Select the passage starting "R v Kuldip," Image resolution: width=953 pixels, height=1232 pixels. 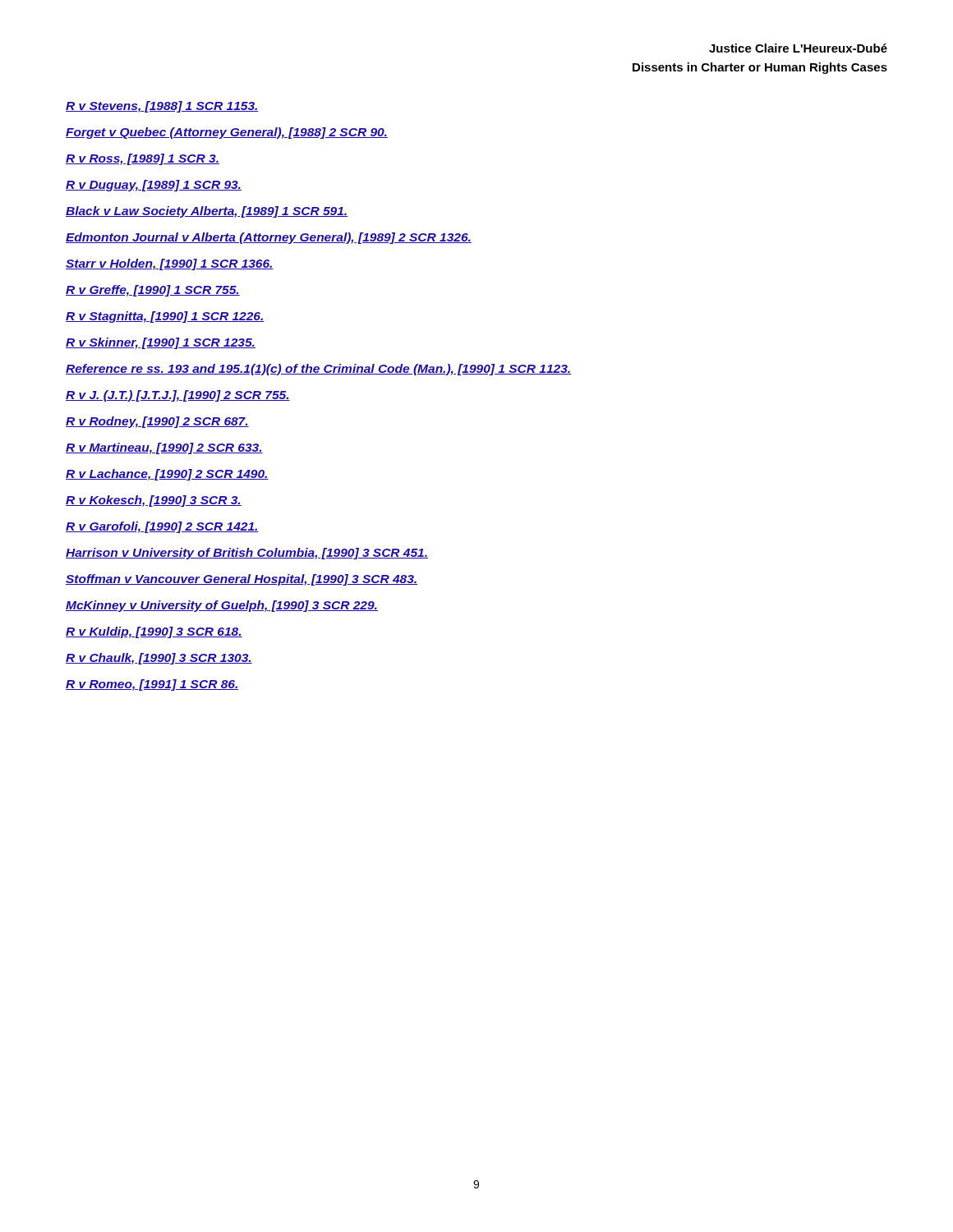pyautogui.click(x=154, y=631)
